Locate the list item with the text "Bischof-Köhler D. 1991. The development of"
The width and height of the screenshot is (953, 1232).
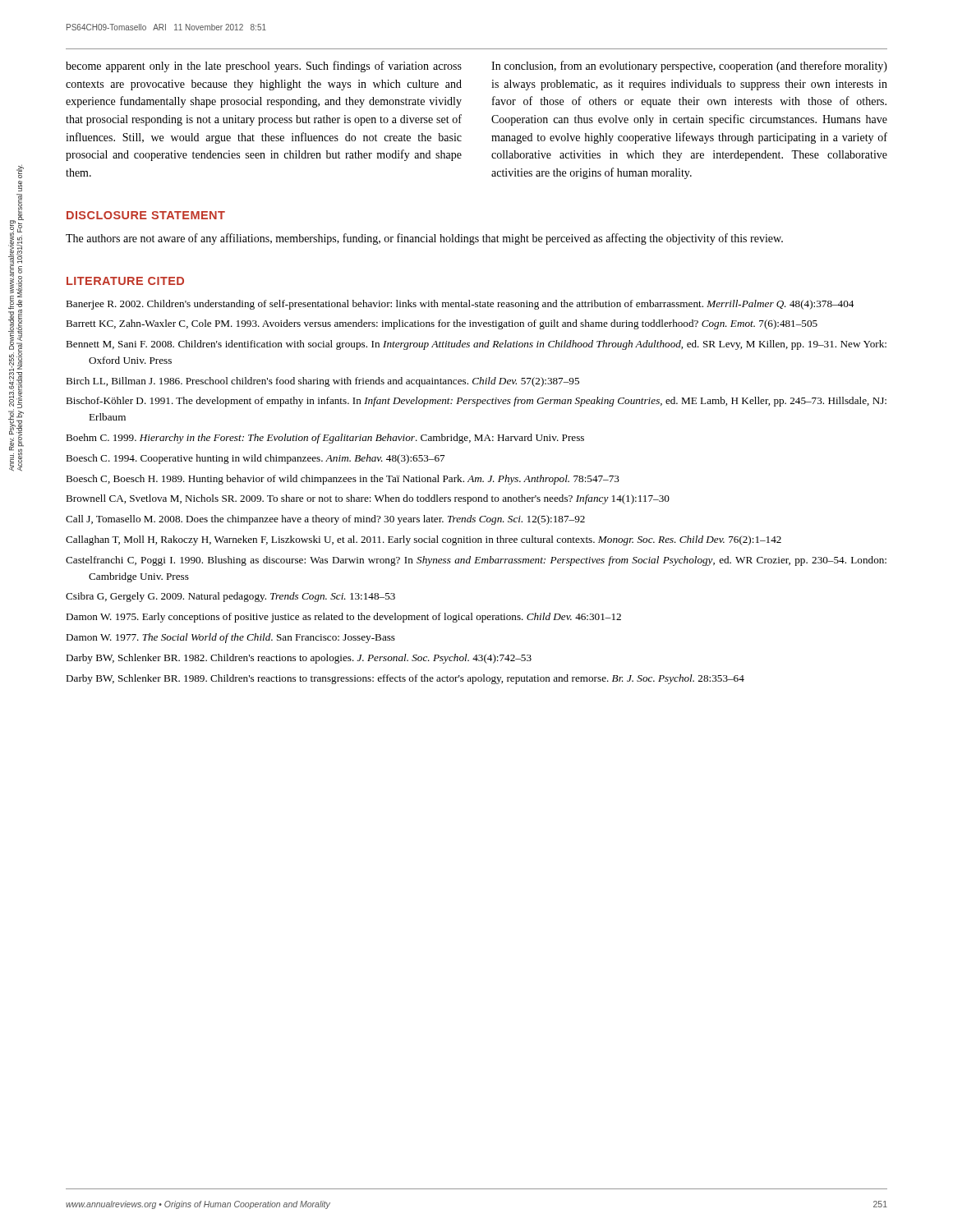tap(476, 409)
